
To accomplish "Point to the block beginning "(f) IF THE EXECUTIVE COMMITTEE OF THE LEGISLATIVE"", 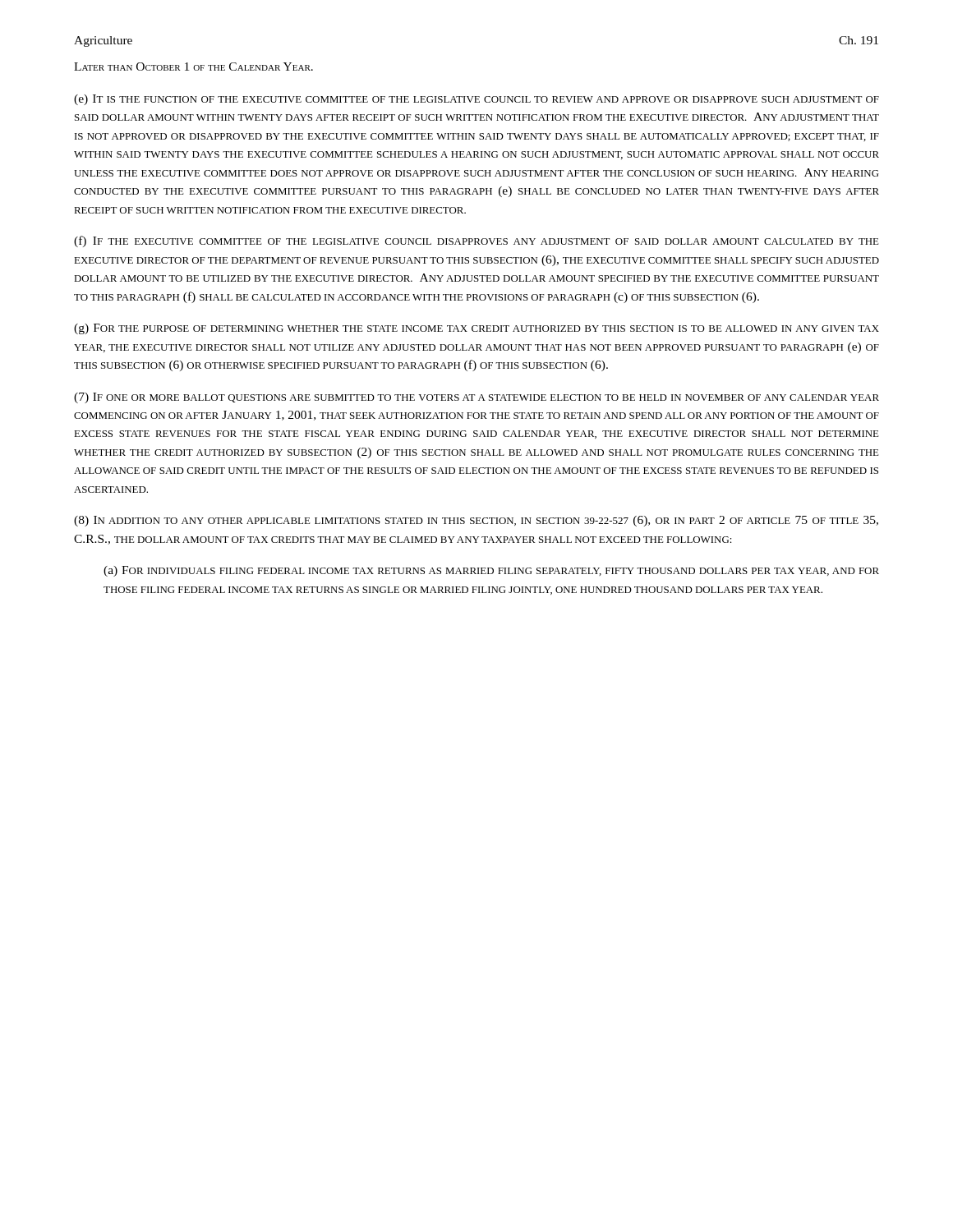I will (x=476, y=268).
